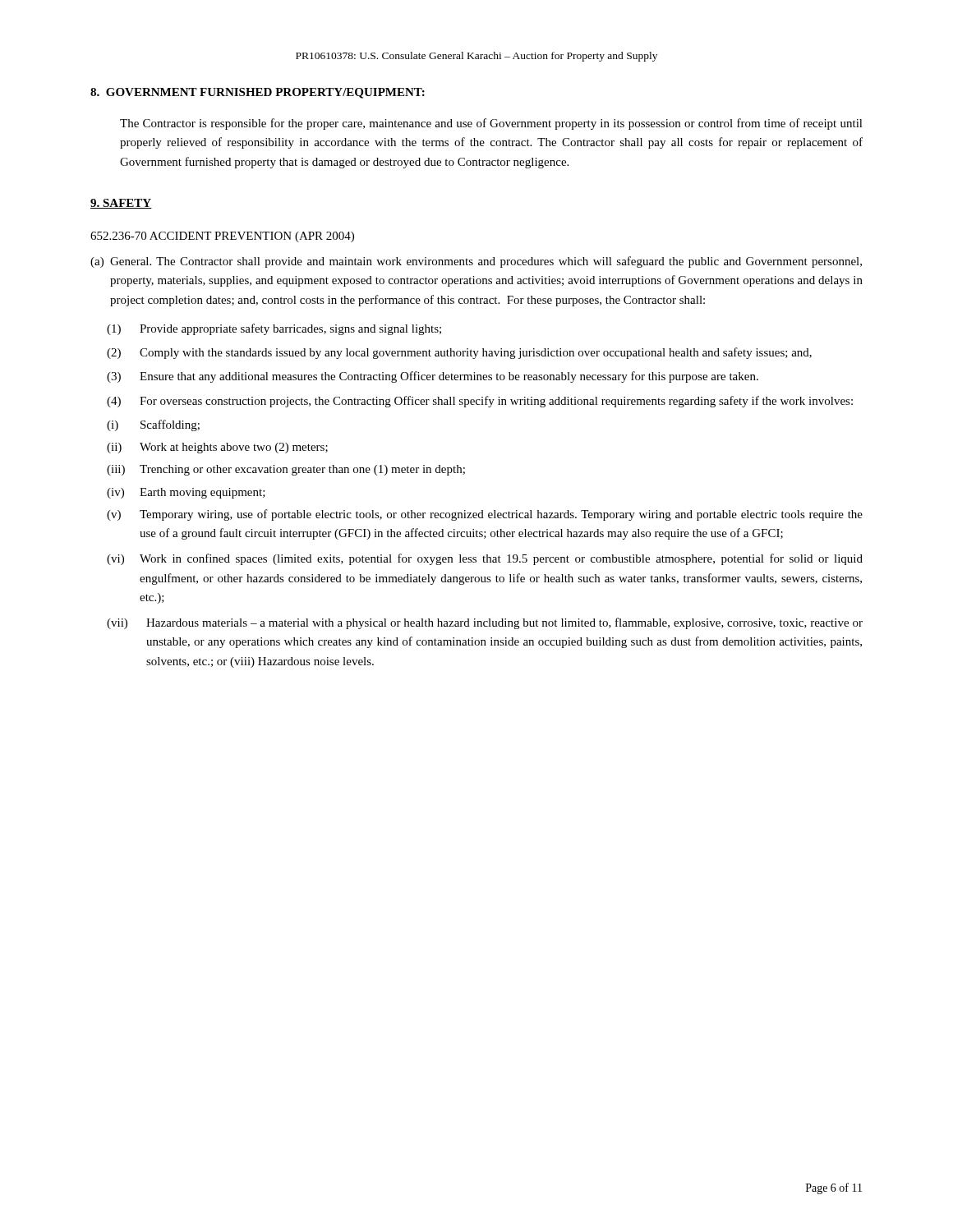Find the list item with the text "(4) For overseas construction projects, the Contracting"
The height and width of the screenshot is (1232, 953).
[x=485, y=401]
